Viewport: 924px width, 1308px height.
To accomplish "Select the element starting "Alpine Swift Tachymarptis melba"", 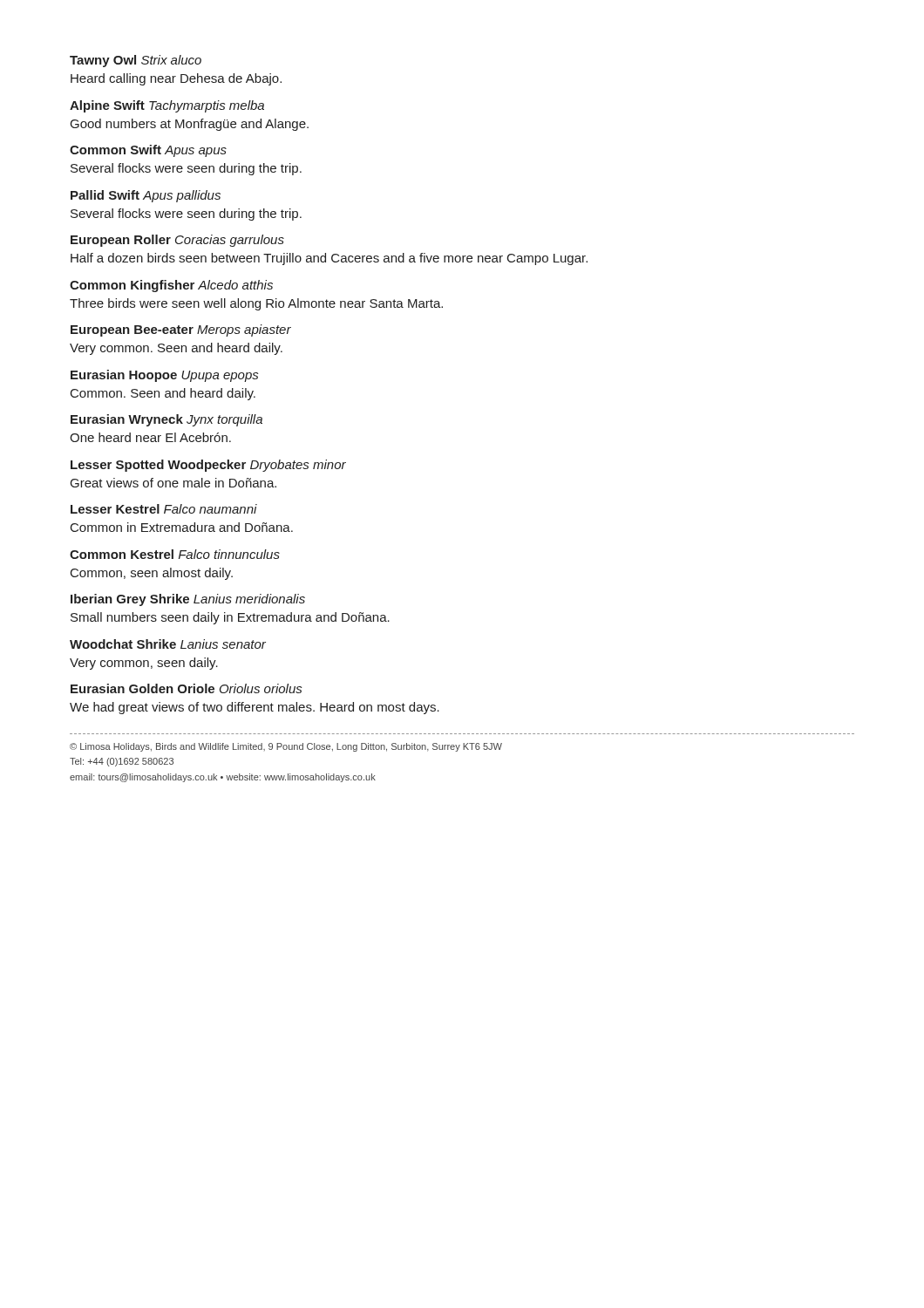I will tap(167, 105).
